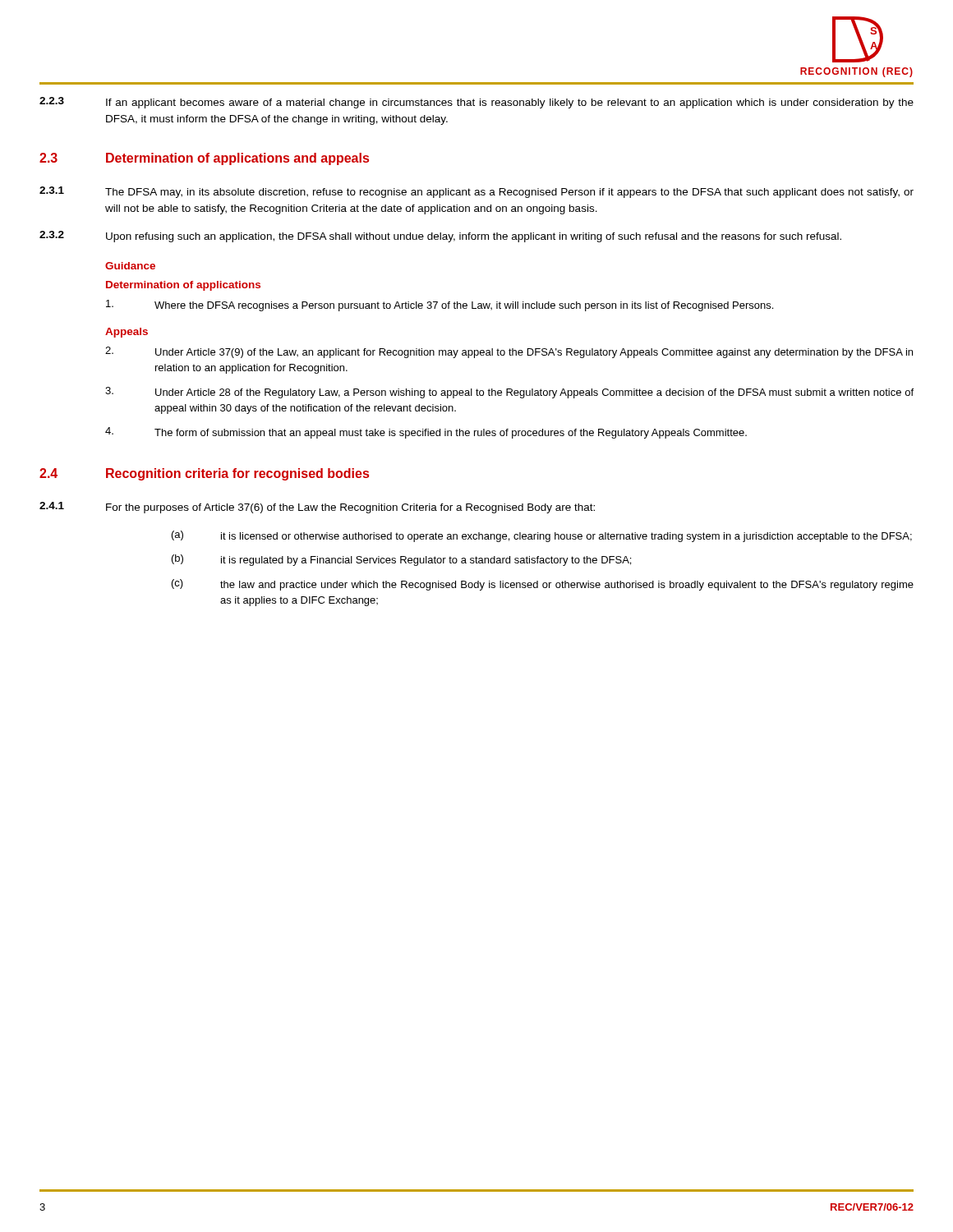Find the text block that says "3.2 Upon refusing such an"
Screen dimensions: 1232x953
[476, 237]
